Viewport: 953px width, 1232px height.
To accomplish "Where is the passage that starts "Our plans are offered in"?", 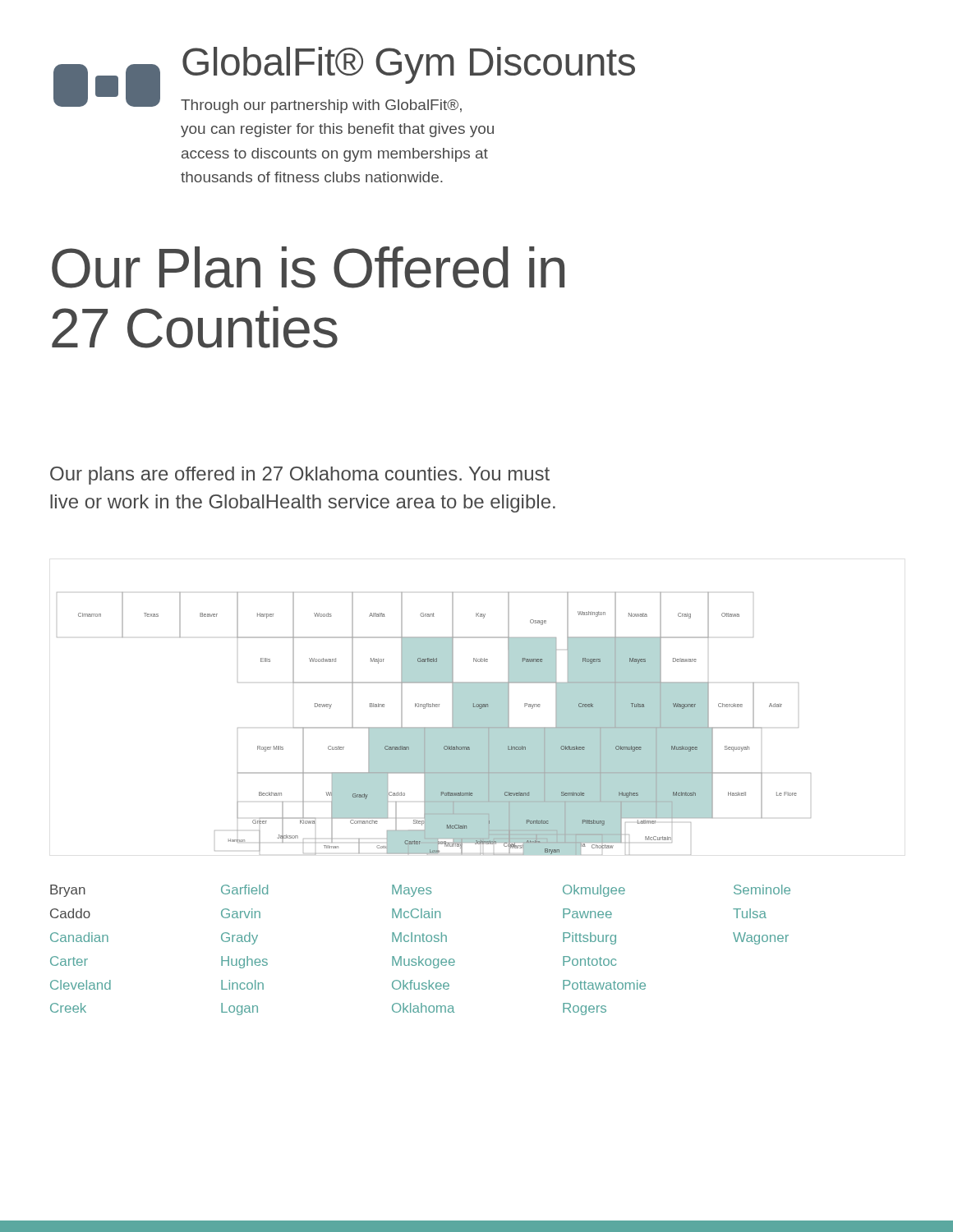I will click(x=476, y=488).
